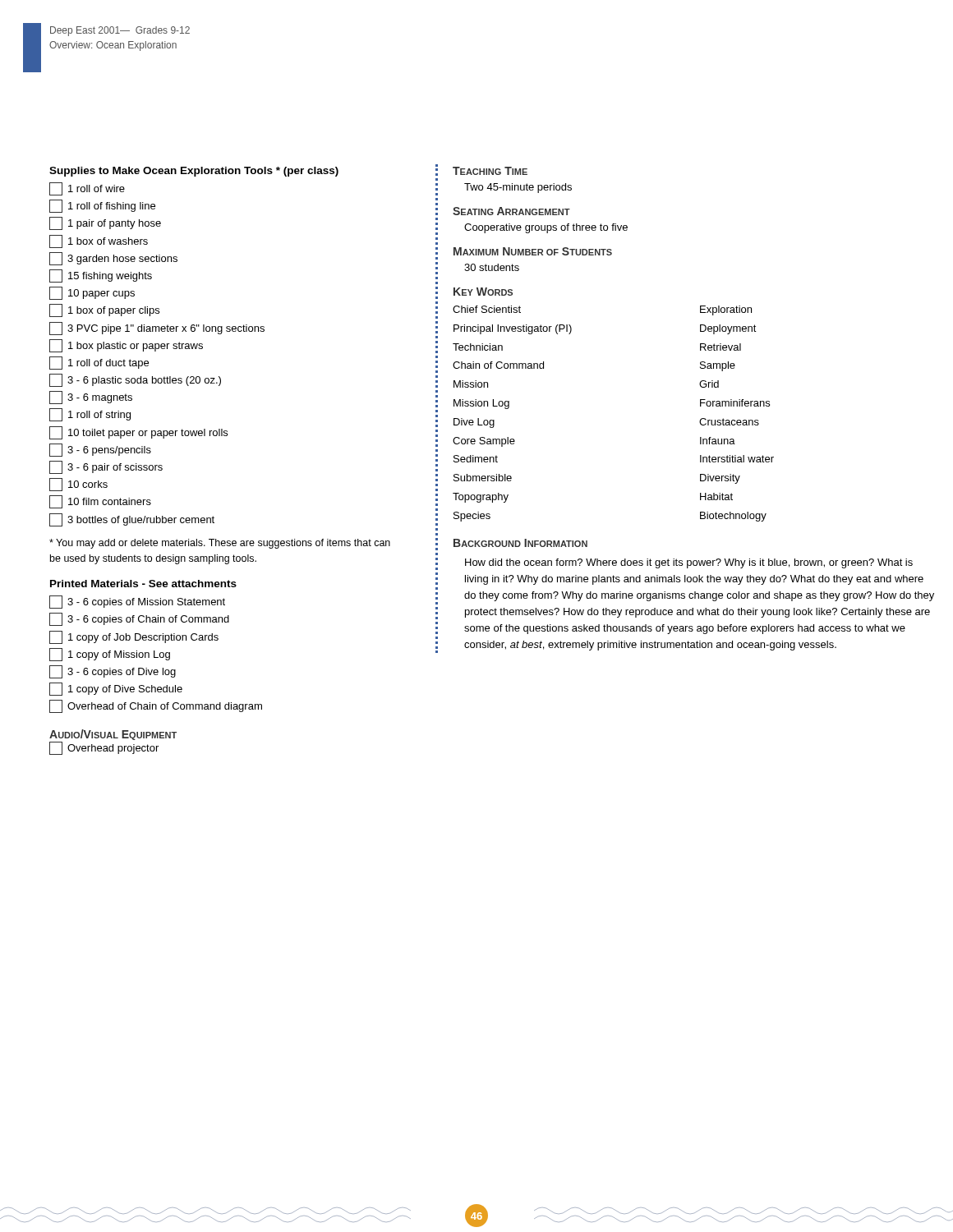Where is the passage that starts "3 PVC pipe 1" diameter"?
Viewport: 953px width, 1232px height.
[x=157, y=328]
